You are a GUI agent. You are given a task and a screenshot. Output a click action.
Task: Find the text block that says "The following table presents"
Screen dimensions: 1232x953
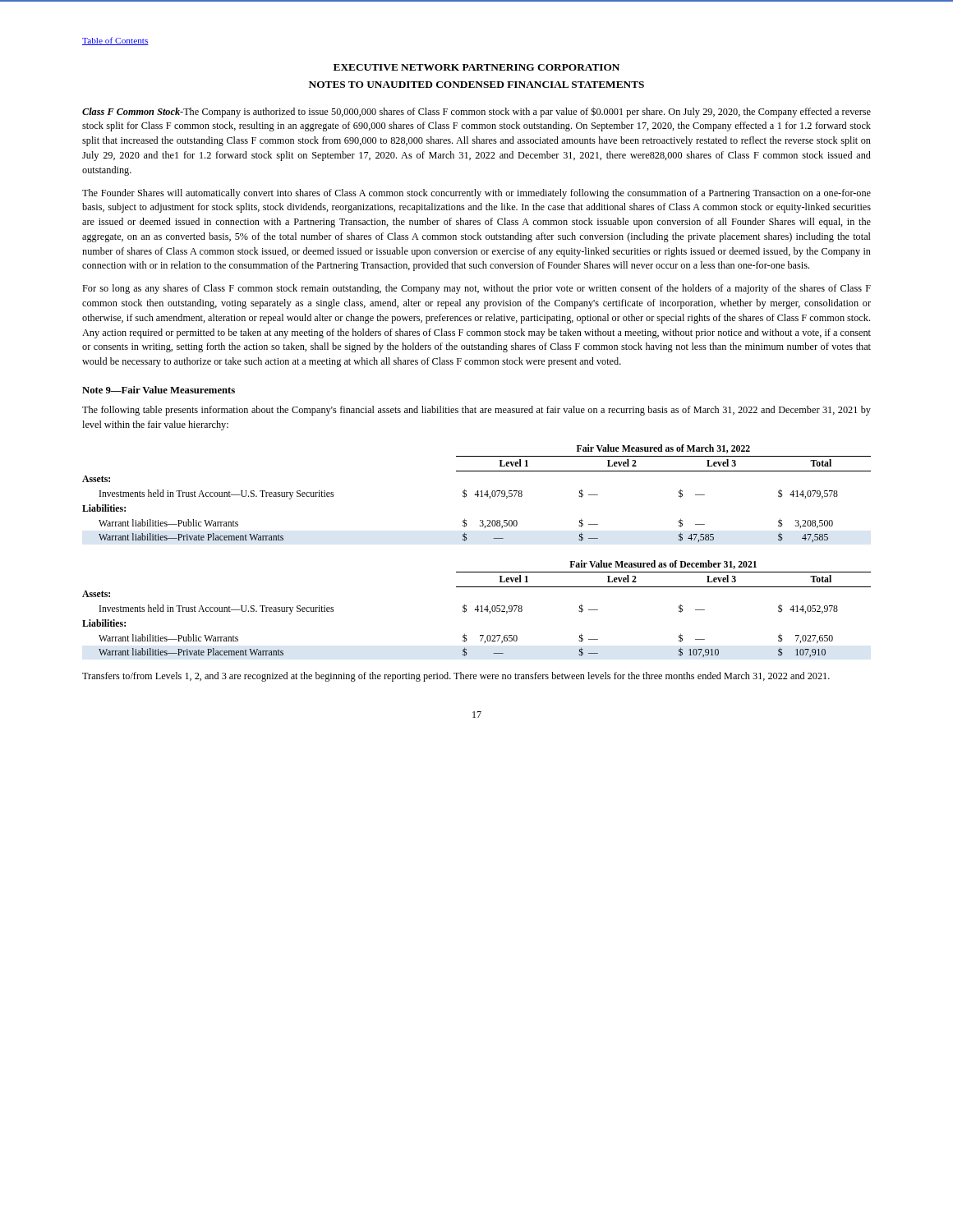click(476, 417)
